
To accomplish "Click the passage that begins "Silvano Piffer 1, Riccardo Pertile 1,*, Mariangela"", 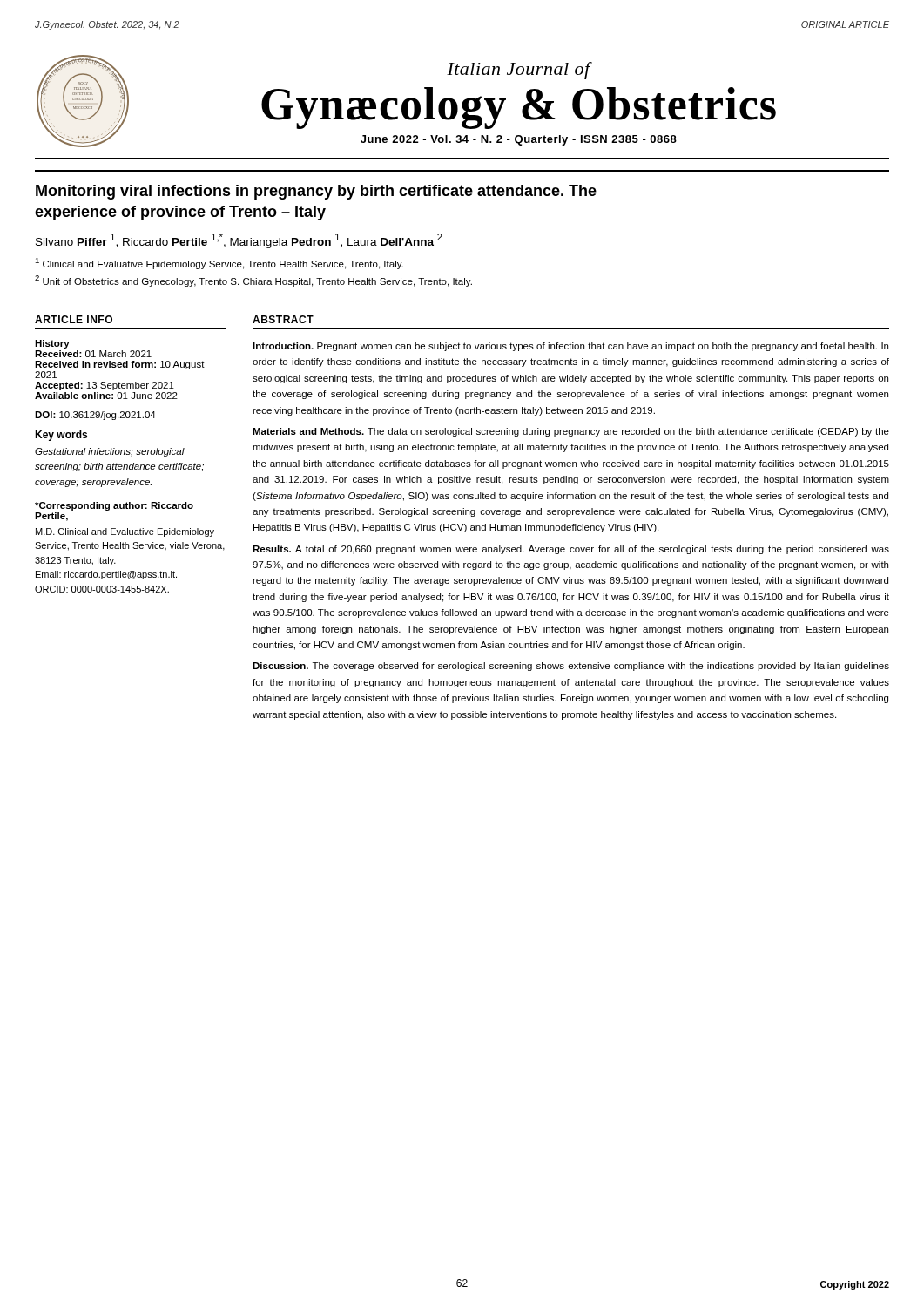I will point(239,240).
